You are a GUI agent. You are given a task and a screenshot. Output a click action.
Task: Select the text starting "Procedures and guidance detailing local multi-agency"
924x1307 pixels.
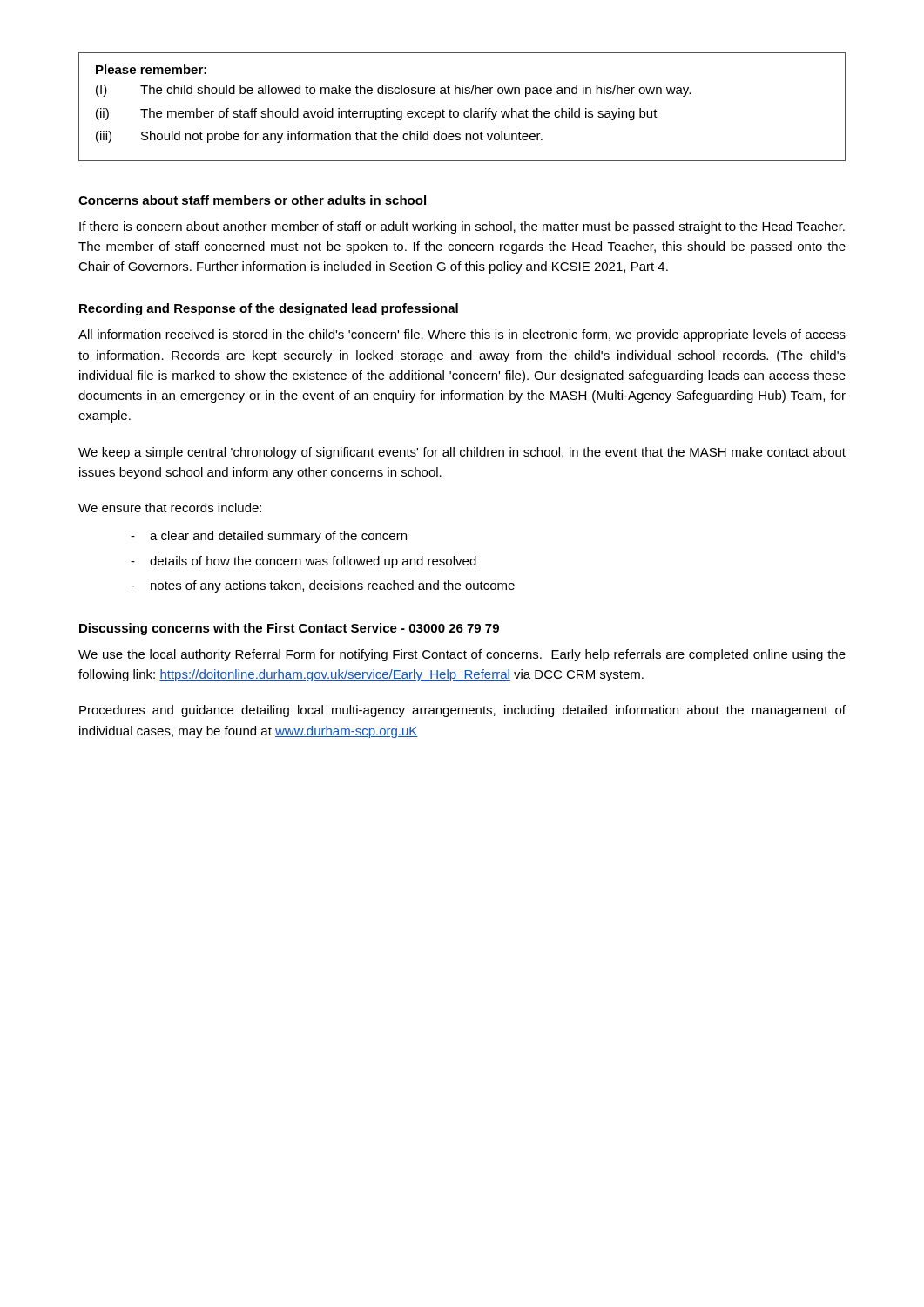tap(462, 720)
